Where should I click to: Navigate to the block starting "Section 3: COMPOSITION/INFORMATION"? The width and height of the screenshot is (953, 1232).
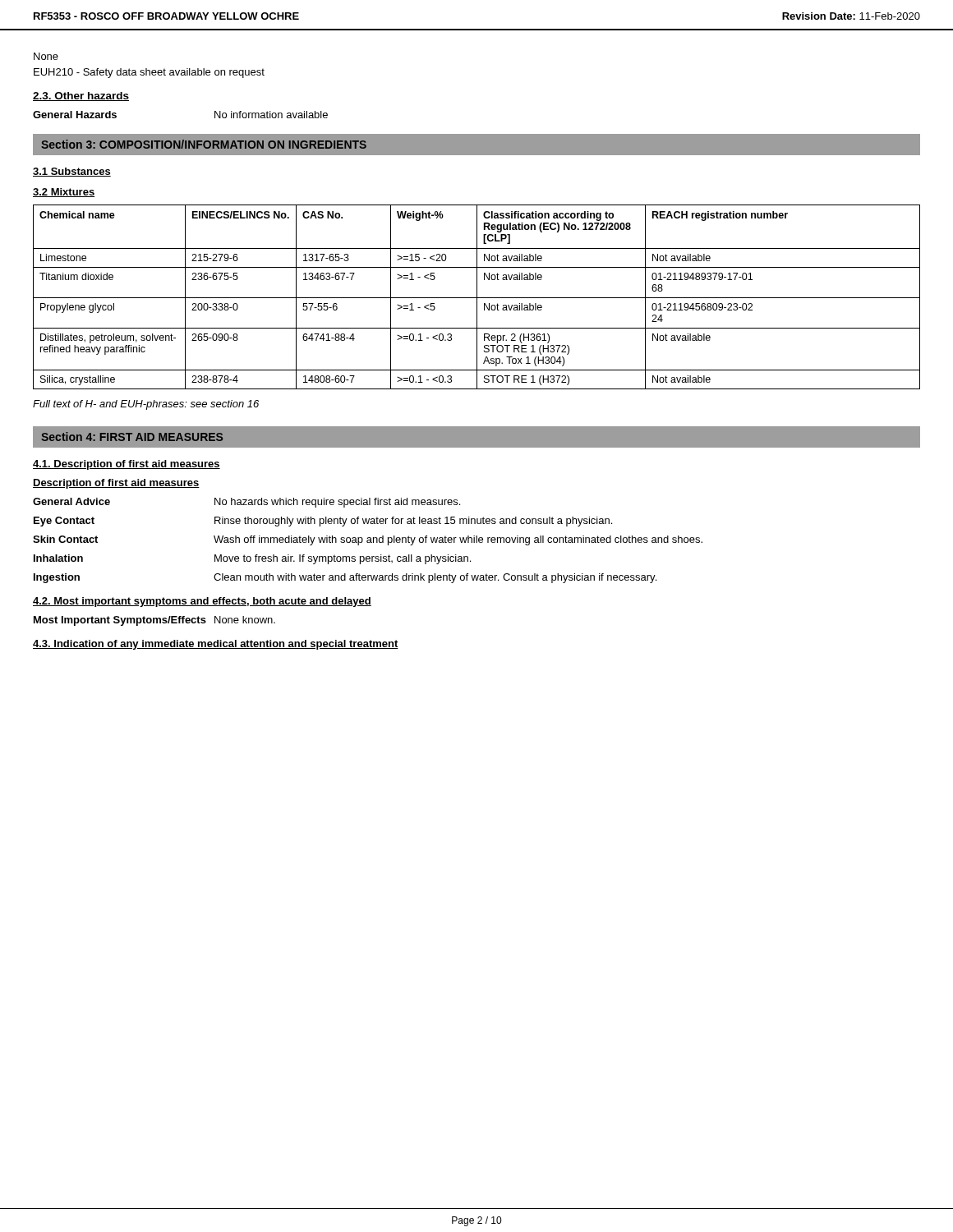tap(204, 145)
